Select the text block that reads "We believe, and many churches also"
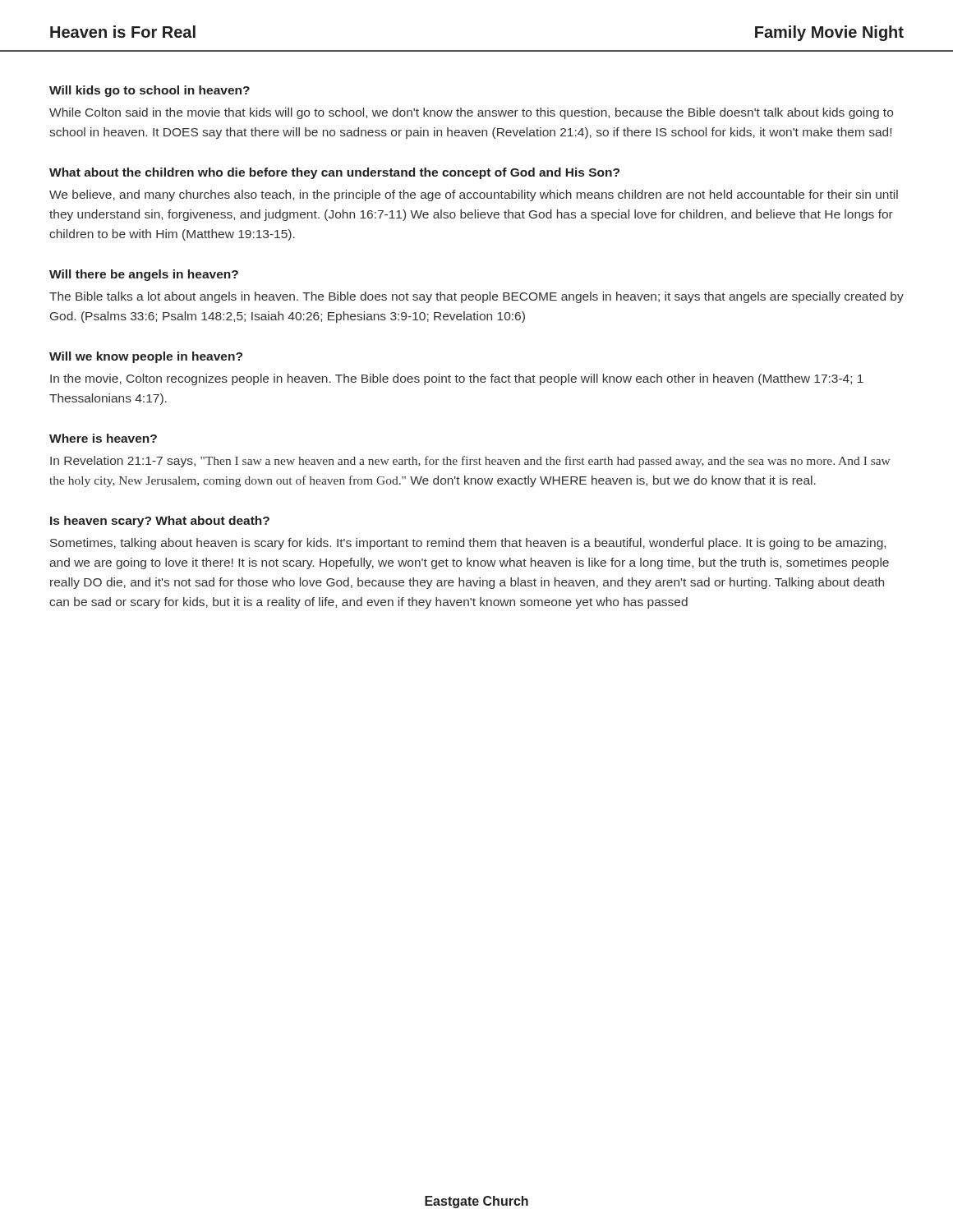This screenshot has height=1232, width=953. coord(474,214)
